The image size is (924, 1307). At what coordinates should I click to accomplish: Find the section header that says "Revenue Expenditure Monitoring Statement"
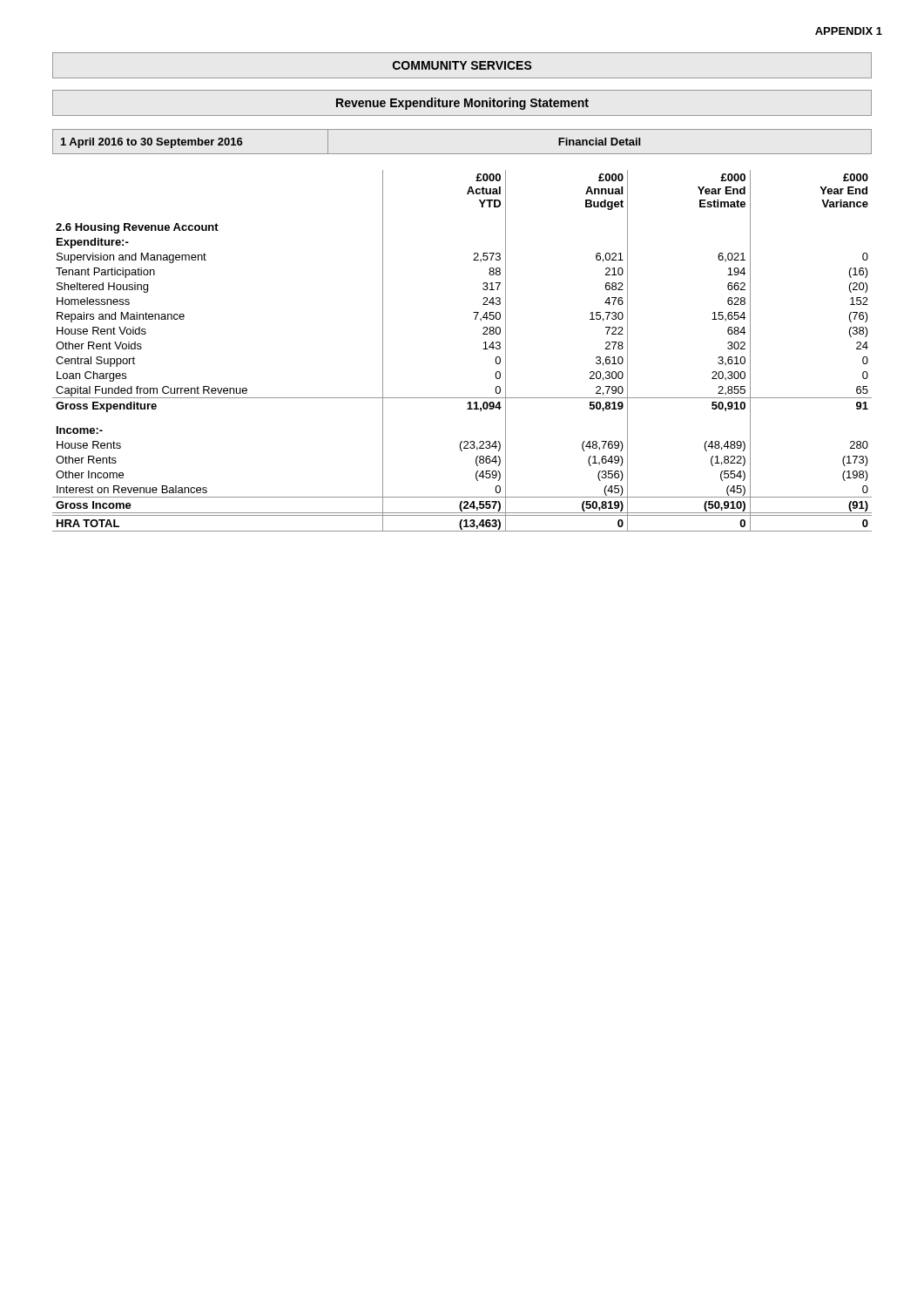pos(462,103)
